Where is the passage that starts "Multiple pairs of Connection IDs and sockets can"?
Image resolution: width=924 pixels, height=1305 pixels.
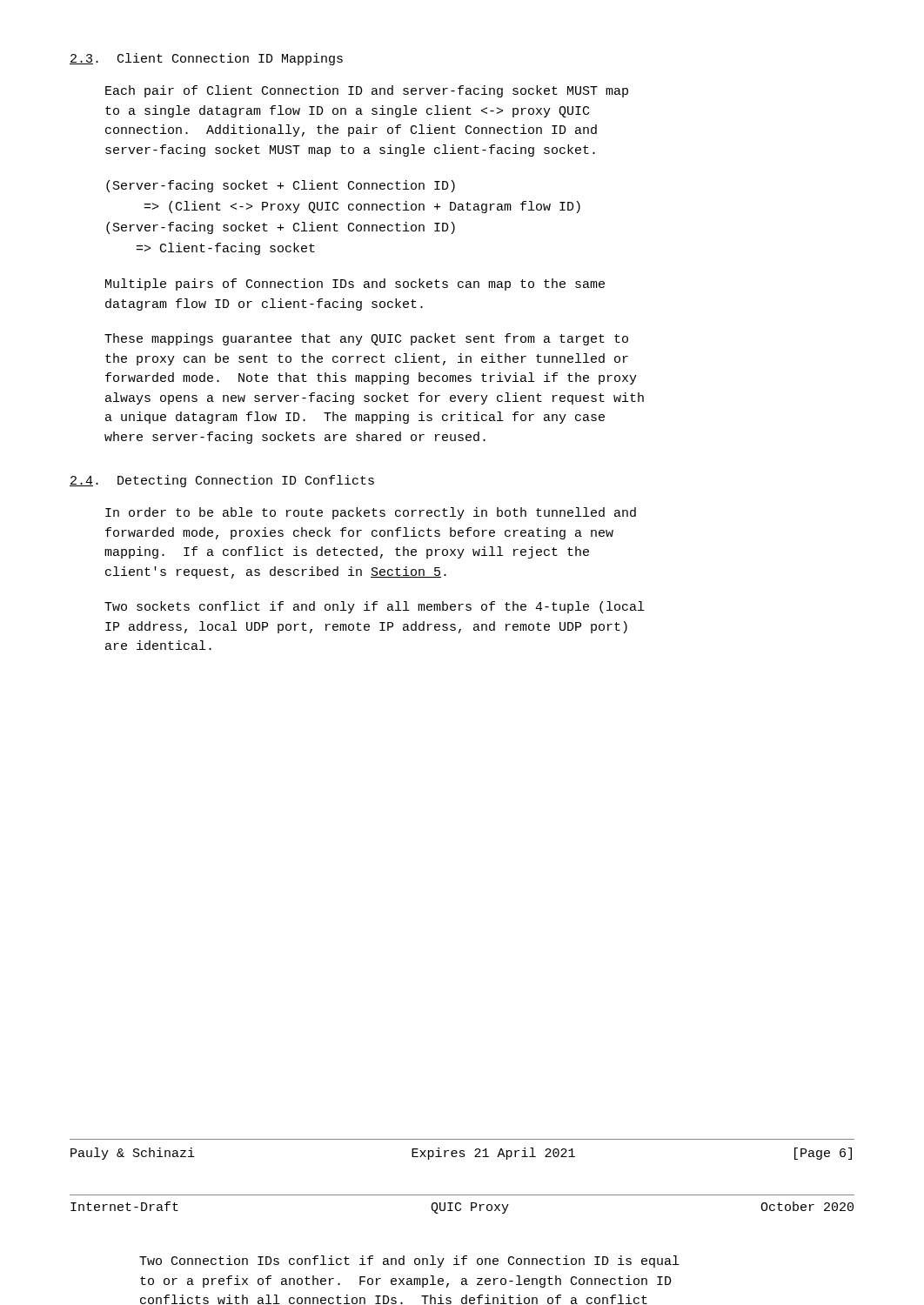click(355, 295)
